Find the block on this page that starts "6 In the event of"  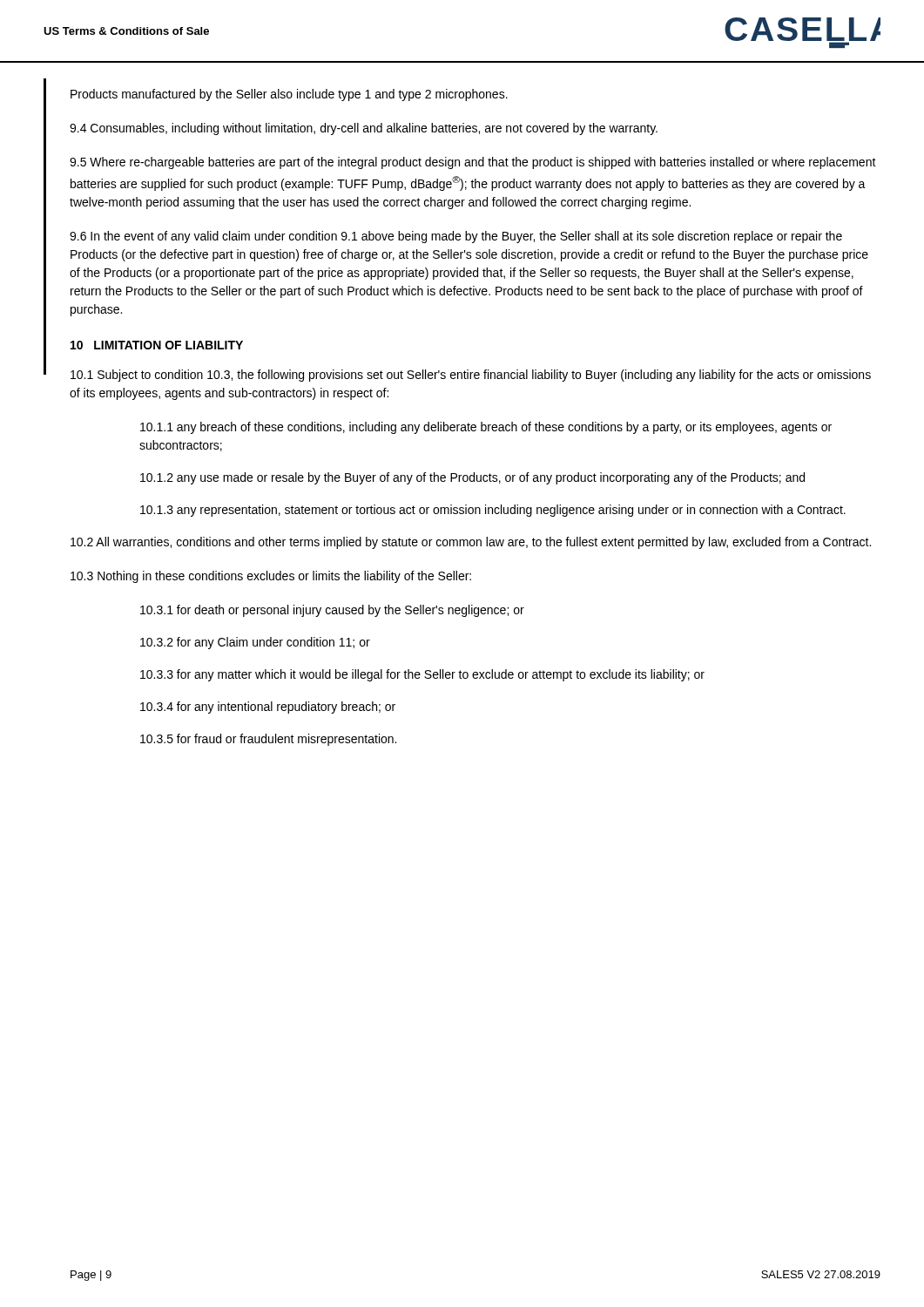(x=469, y=272)
